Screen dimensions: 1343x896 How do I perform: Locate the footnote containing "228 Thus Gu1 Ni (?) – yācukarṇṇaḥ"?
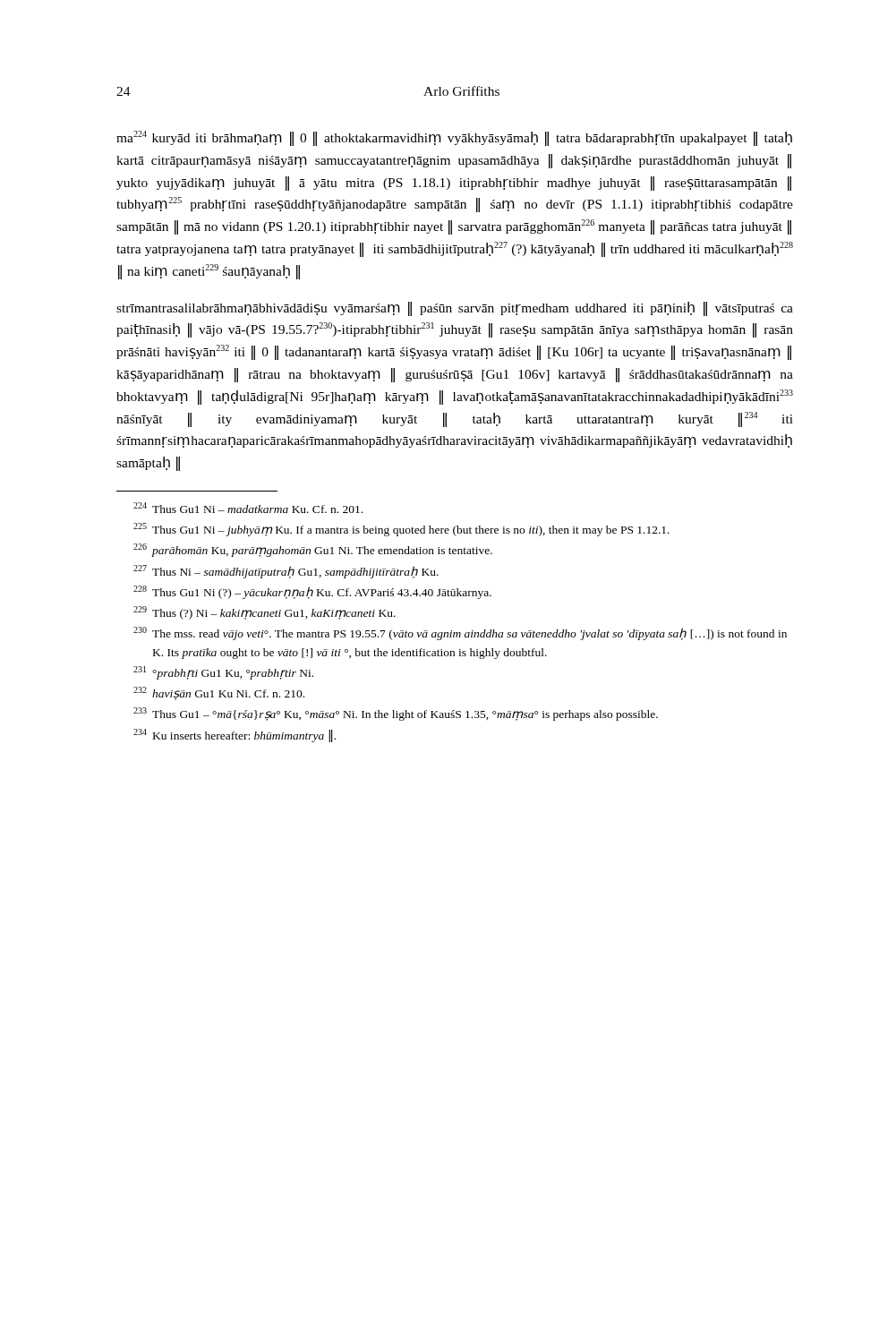coord(455,593)
